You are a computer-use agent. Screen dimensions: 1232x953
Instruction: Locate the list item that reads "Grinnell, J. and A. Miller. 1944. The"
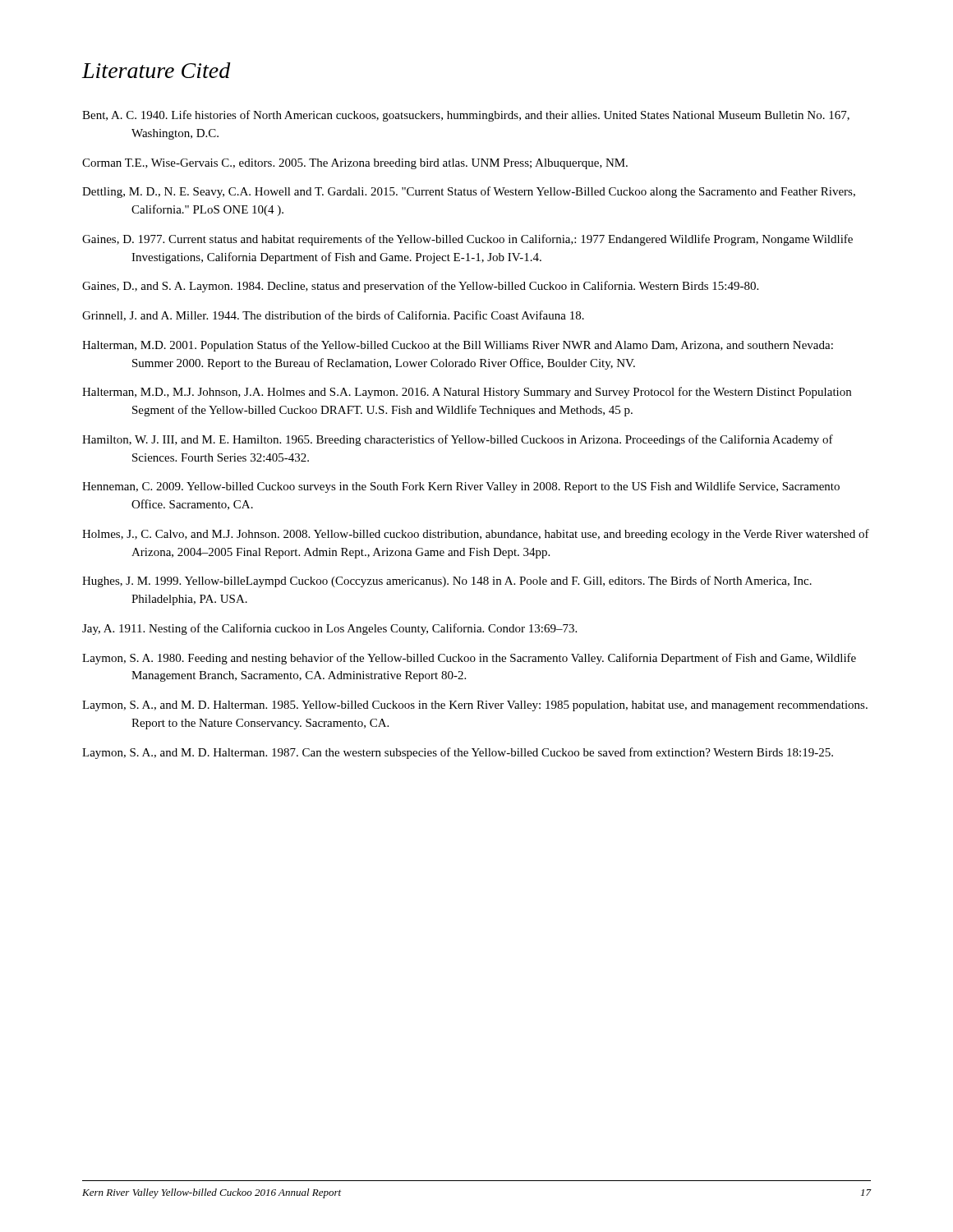pos(333,315)
